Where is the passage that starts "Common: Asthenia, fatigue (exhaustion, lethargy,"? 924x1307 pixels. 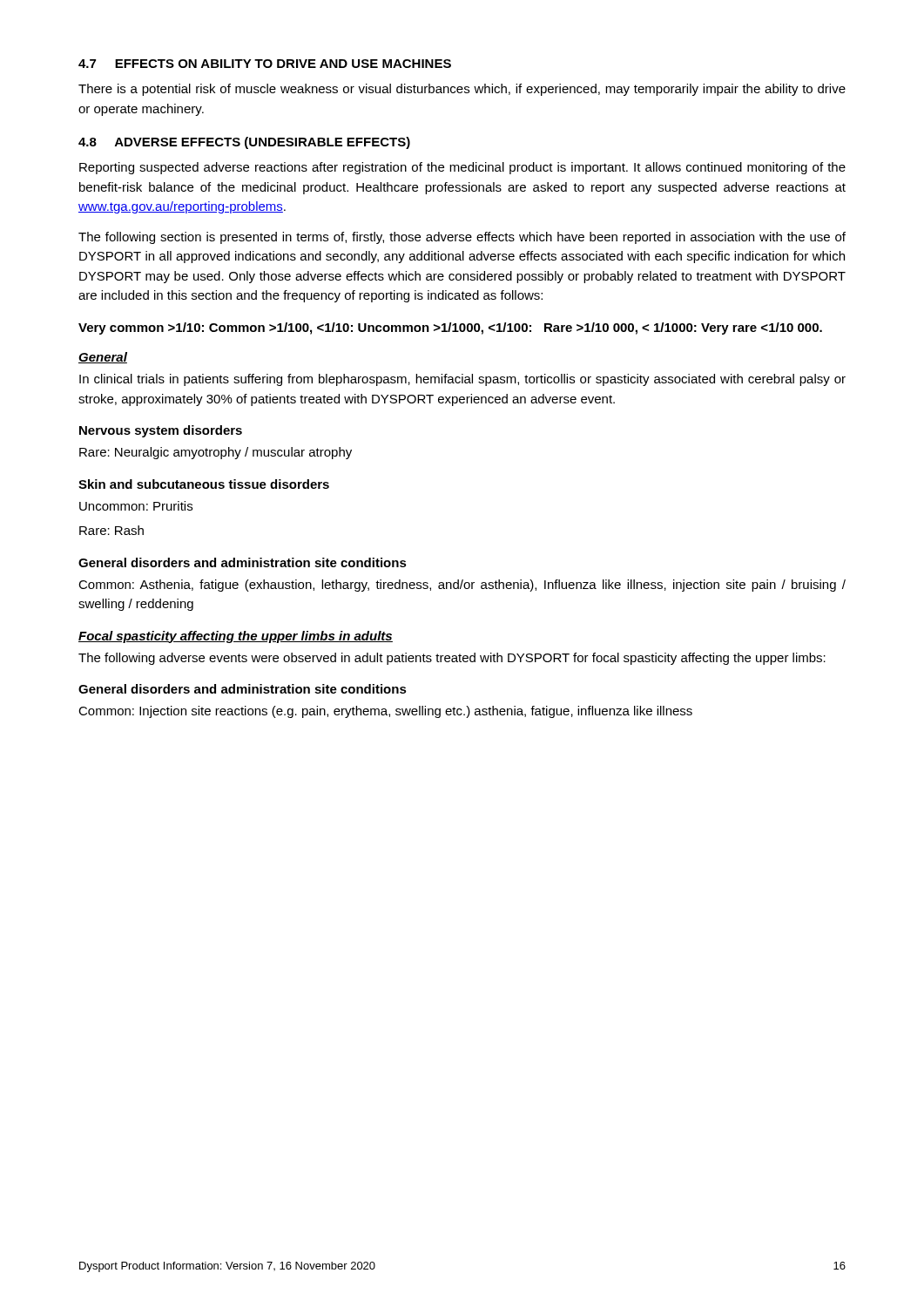click(x=462, y=594)
